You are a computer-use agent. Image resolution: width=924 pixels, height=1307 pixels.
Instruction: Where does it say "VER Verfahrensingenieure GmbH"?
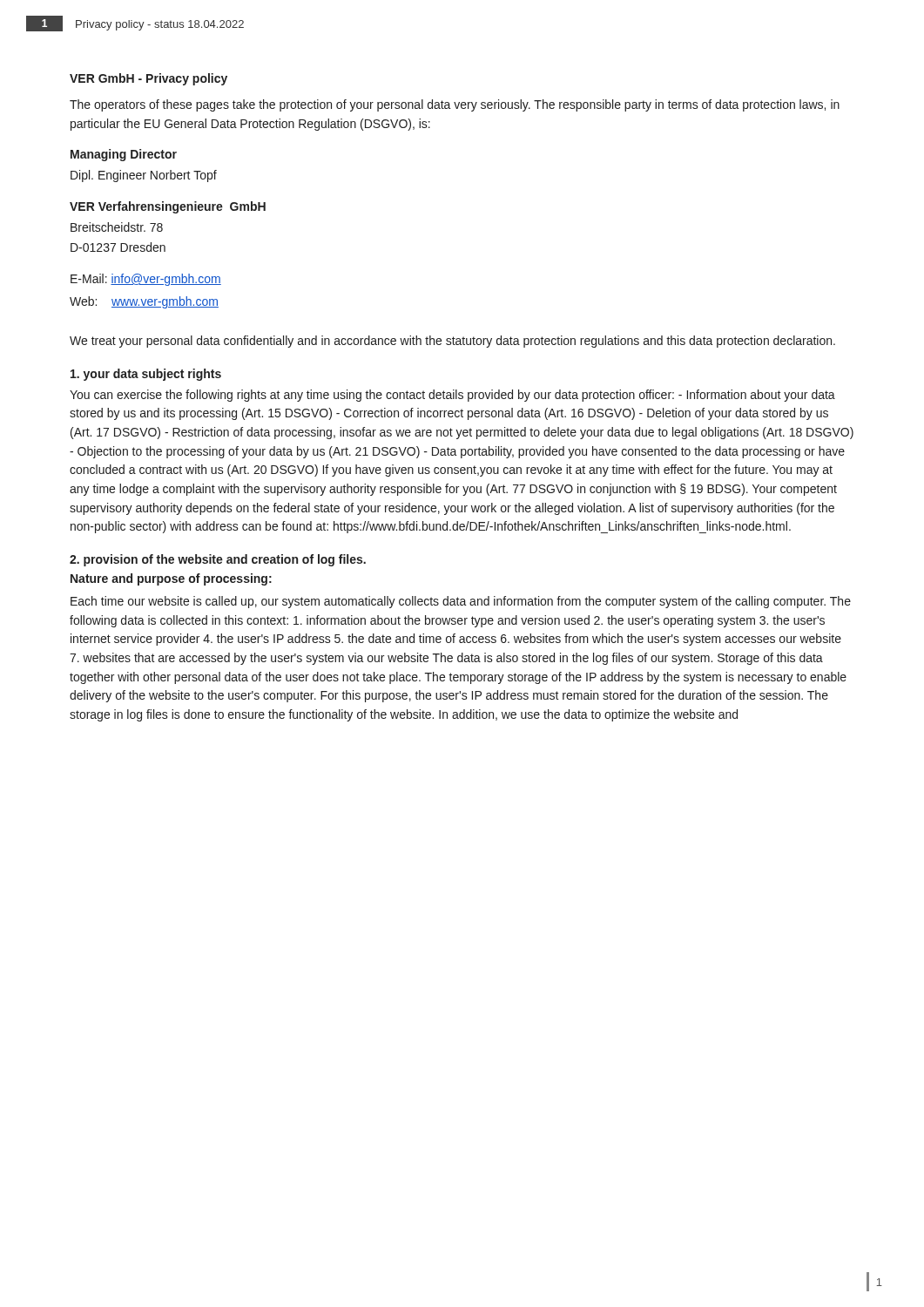168,206
